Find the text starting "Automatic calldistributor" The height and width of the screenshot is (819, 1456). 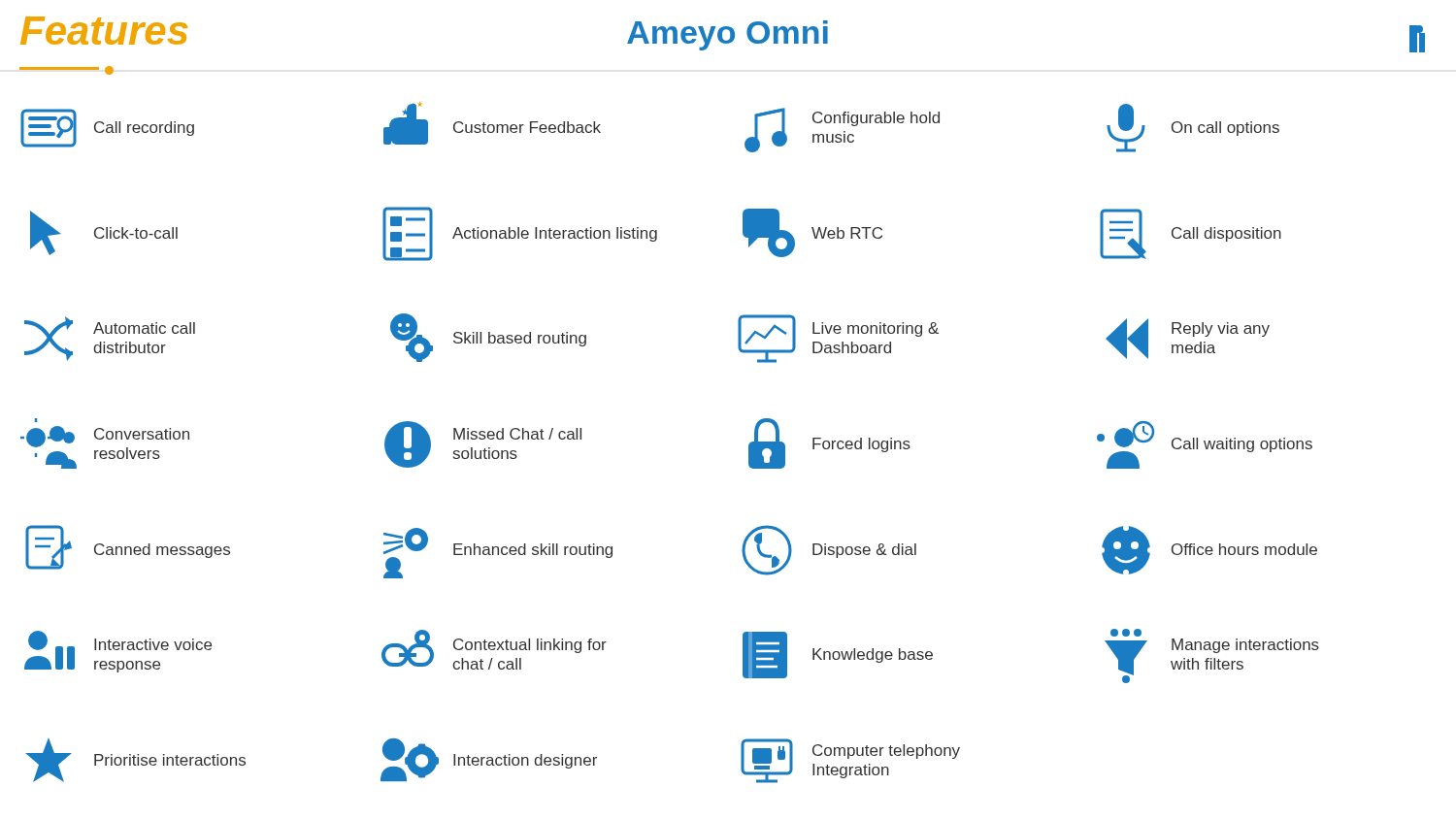[107, 339]
